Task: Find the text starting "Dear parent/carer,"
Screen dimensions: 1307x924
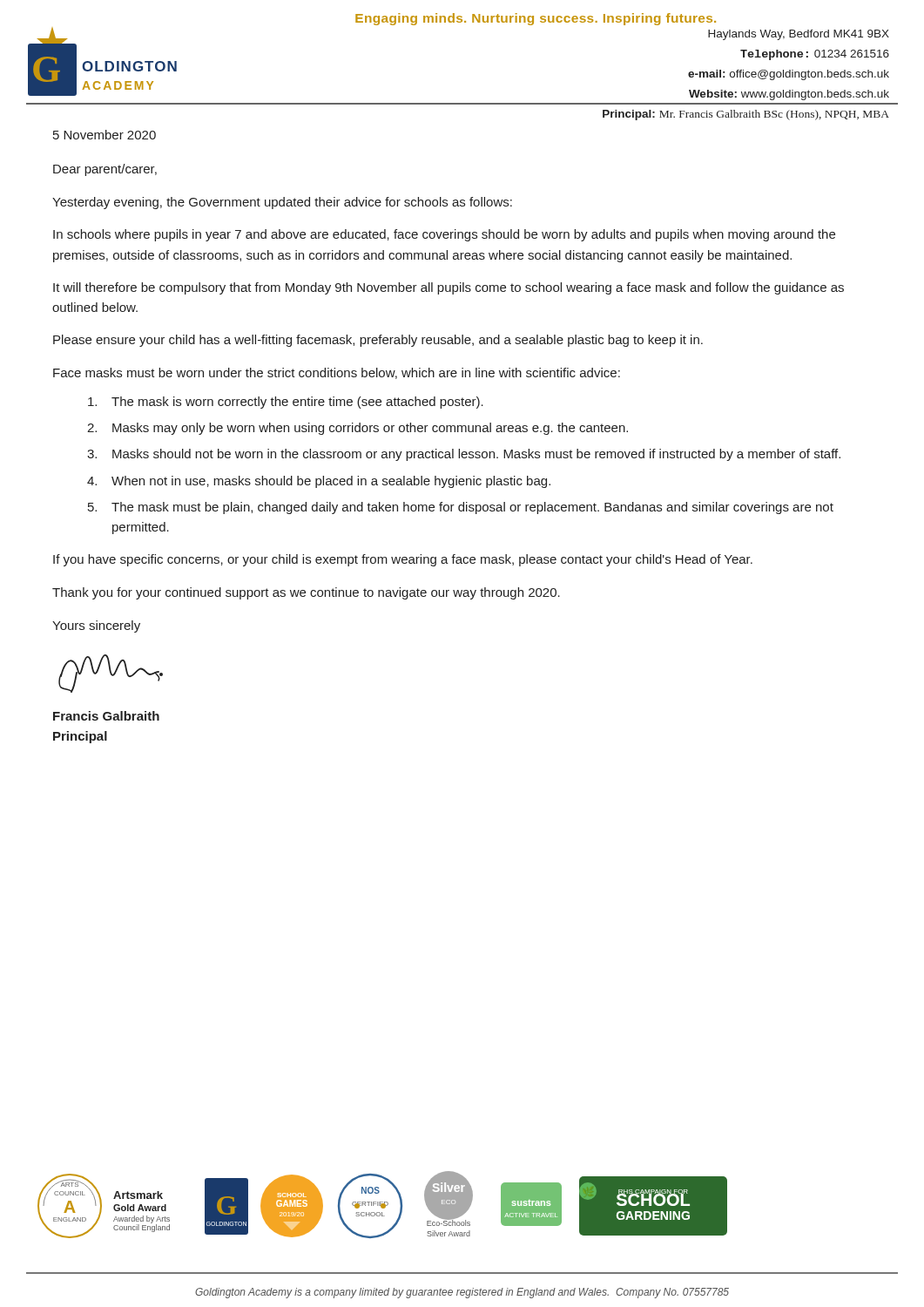Action: pyautogui.click(x=105, y=169)
